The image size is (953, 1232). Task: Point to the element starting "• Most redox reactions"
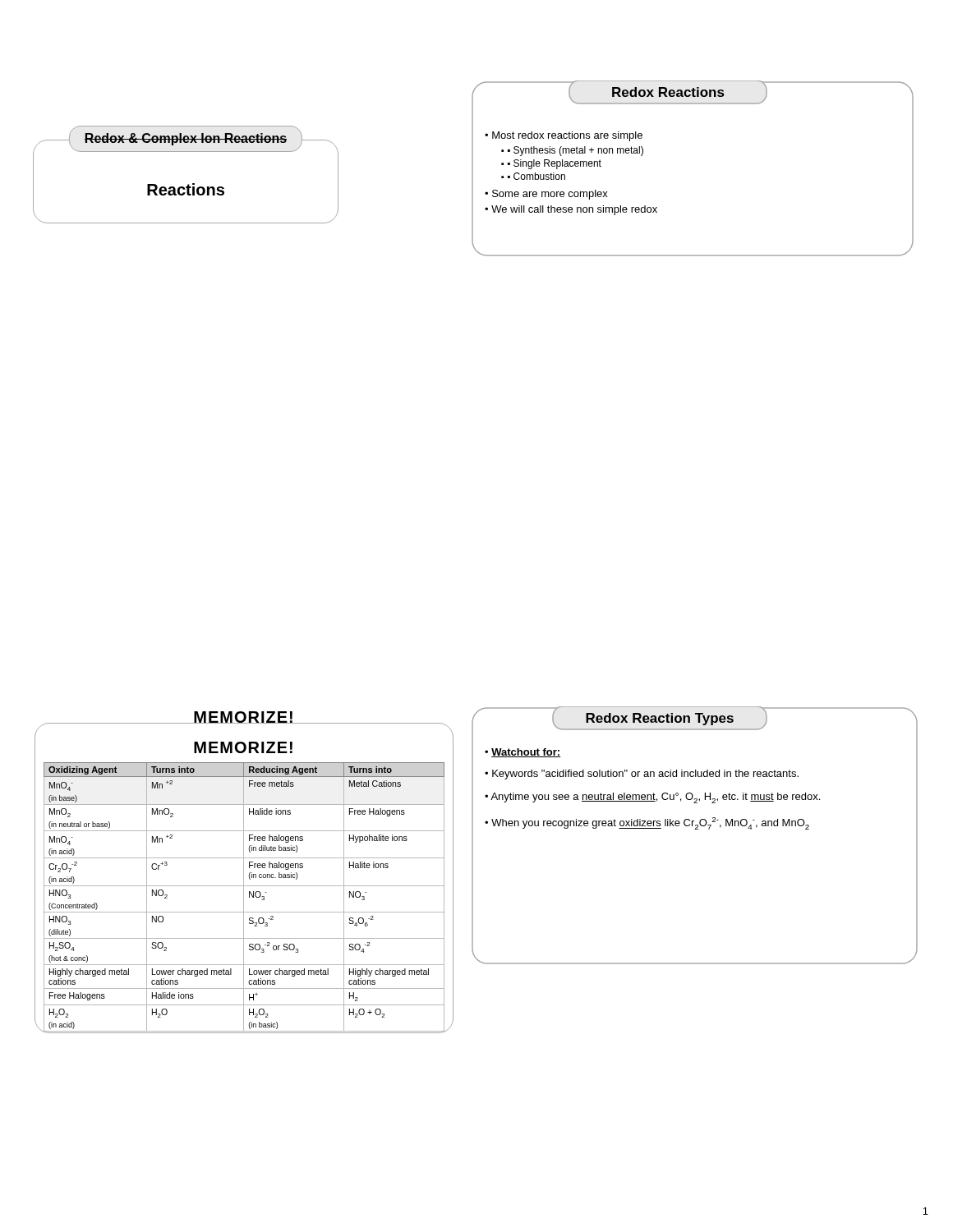[x=564, y=136]
